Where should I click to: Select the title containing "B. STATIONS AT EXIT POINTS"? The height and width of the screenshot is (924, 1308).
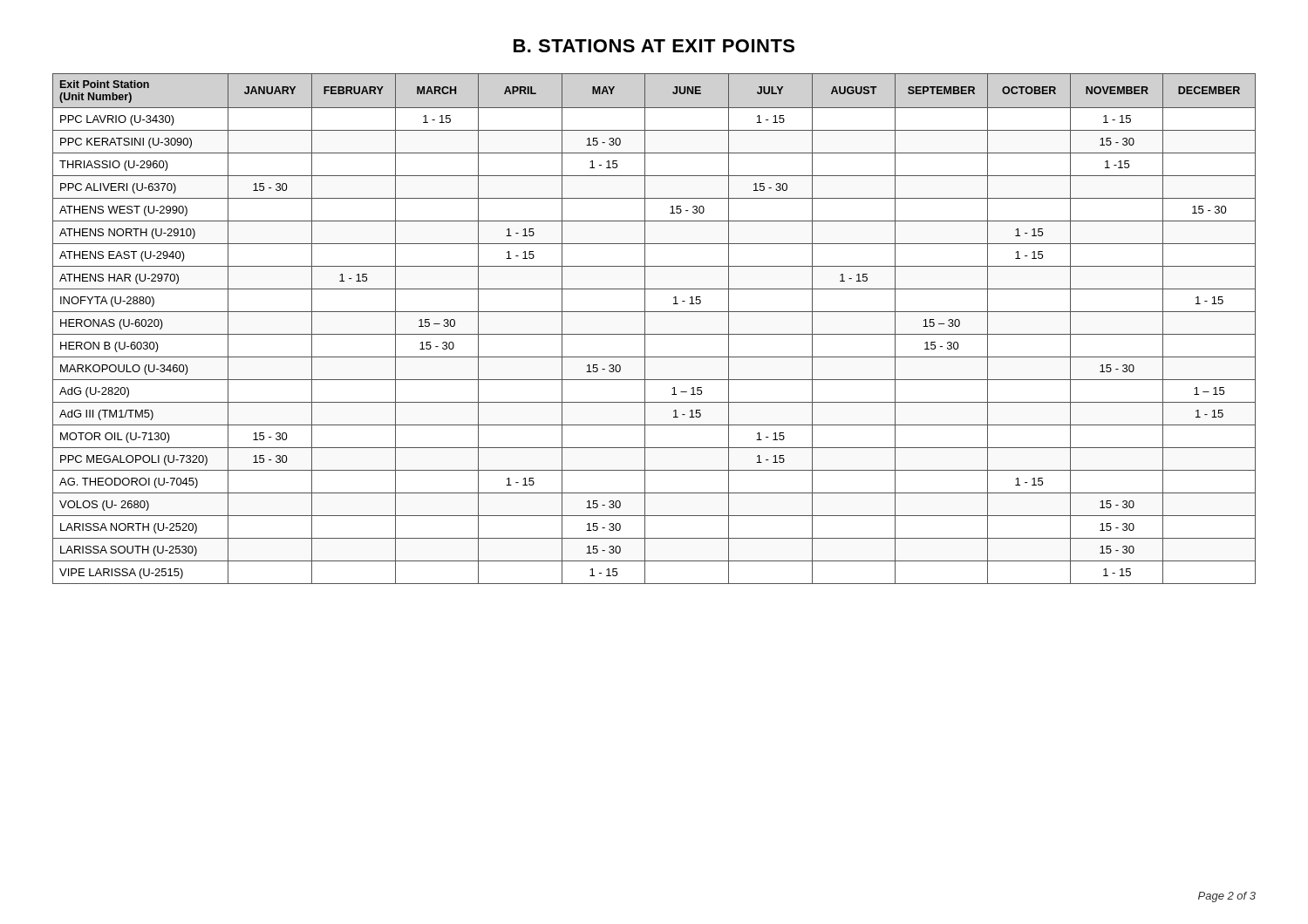[654, 46]
